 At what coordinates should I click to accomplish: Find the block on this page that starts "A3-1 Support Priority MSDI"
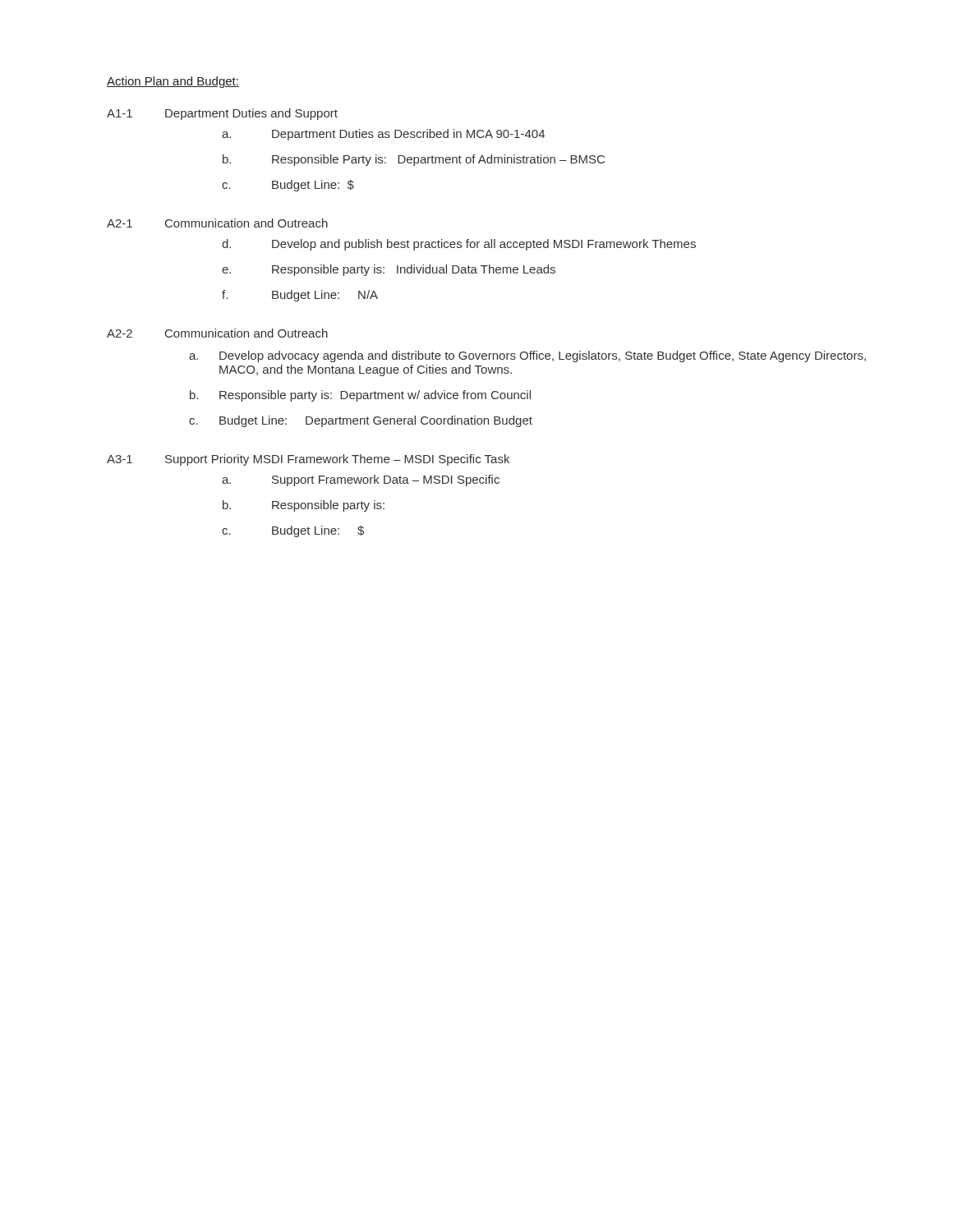click(x=489, y=494)
